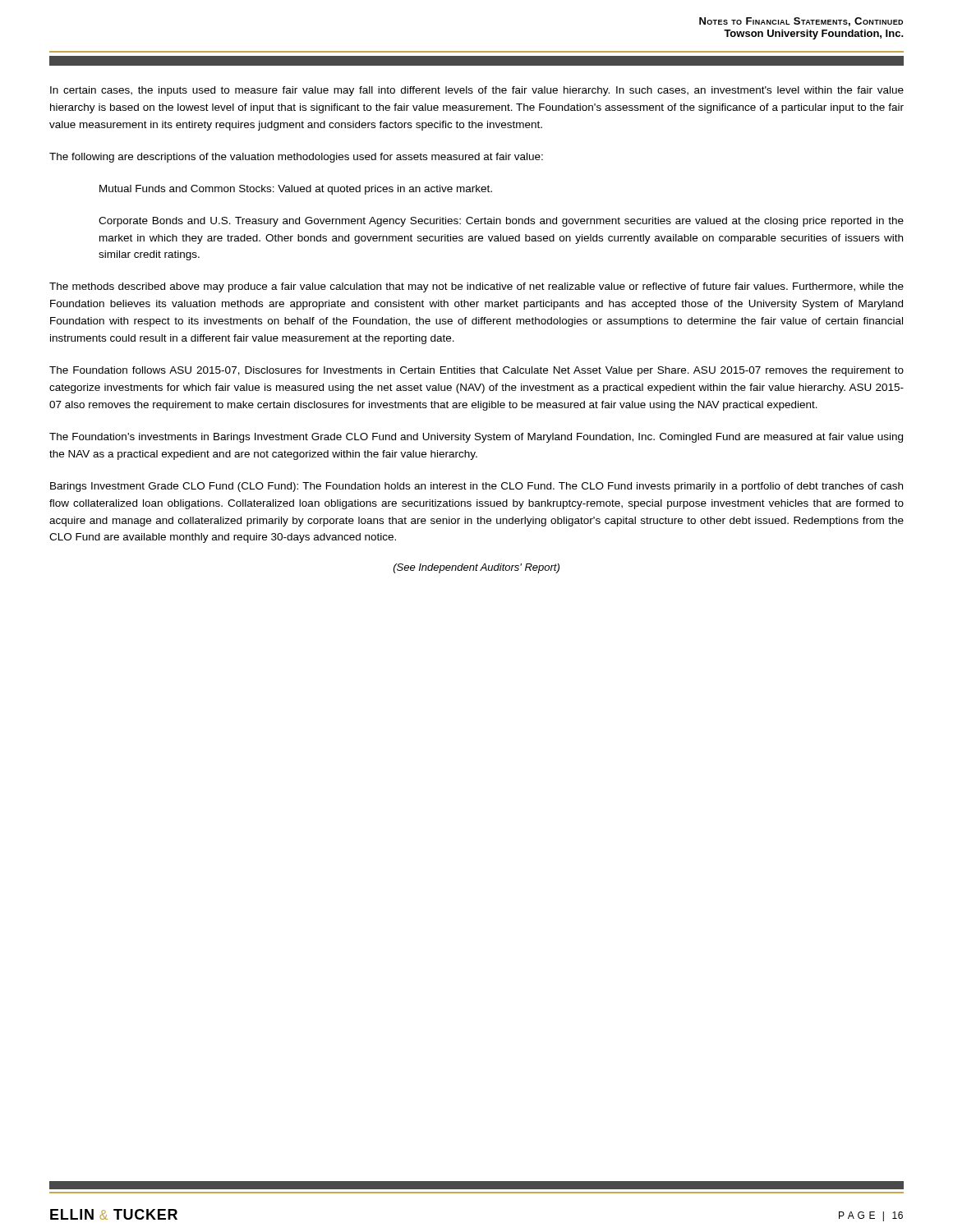This screenshot has width=953, height=1232.
Task: Point to the text block starting "The following are descriptions of the valuation methodologies"
Action: point(297,156)
